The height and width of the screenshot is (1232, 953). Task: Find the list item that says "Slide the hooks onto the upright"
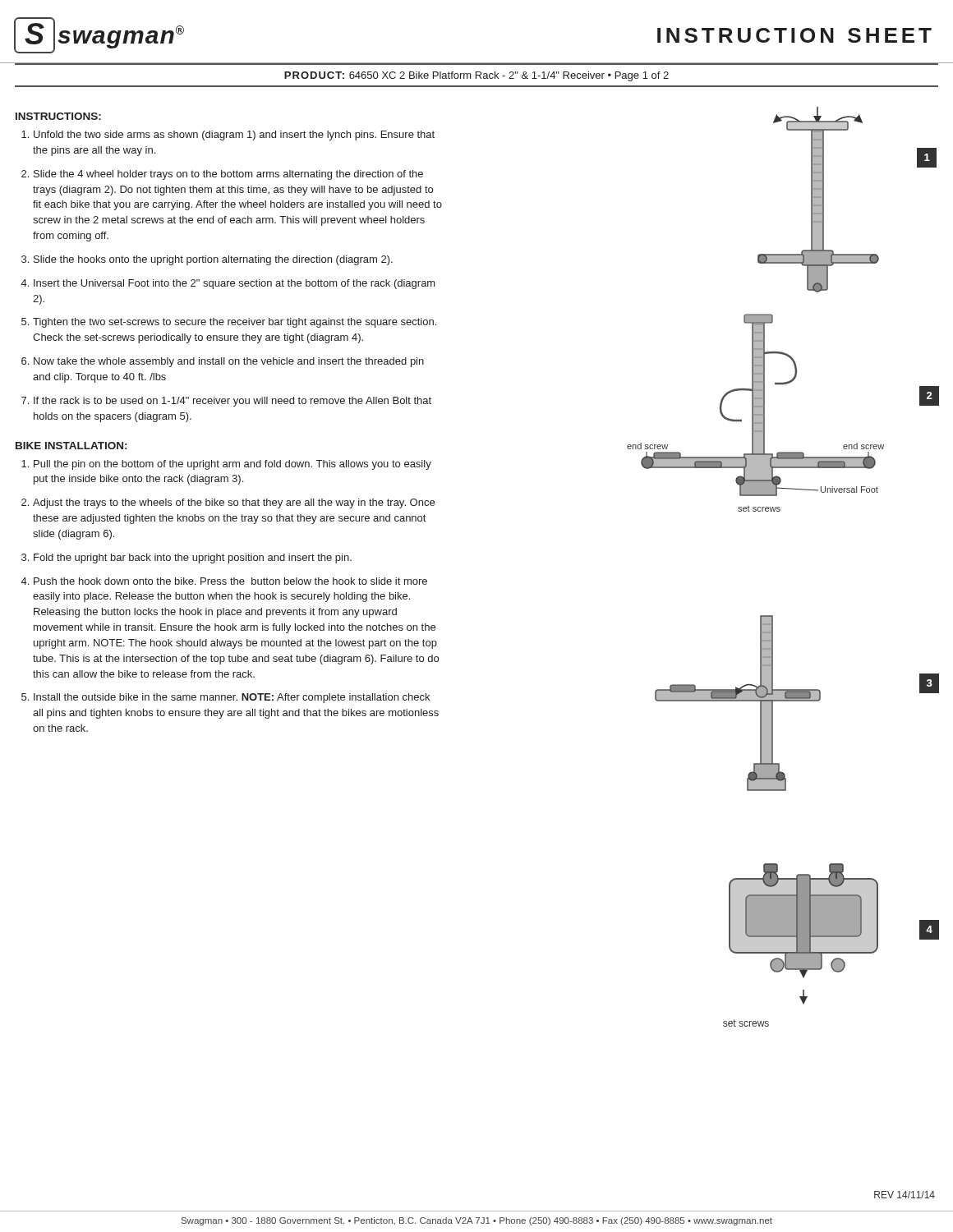click(x=213, y=259)
